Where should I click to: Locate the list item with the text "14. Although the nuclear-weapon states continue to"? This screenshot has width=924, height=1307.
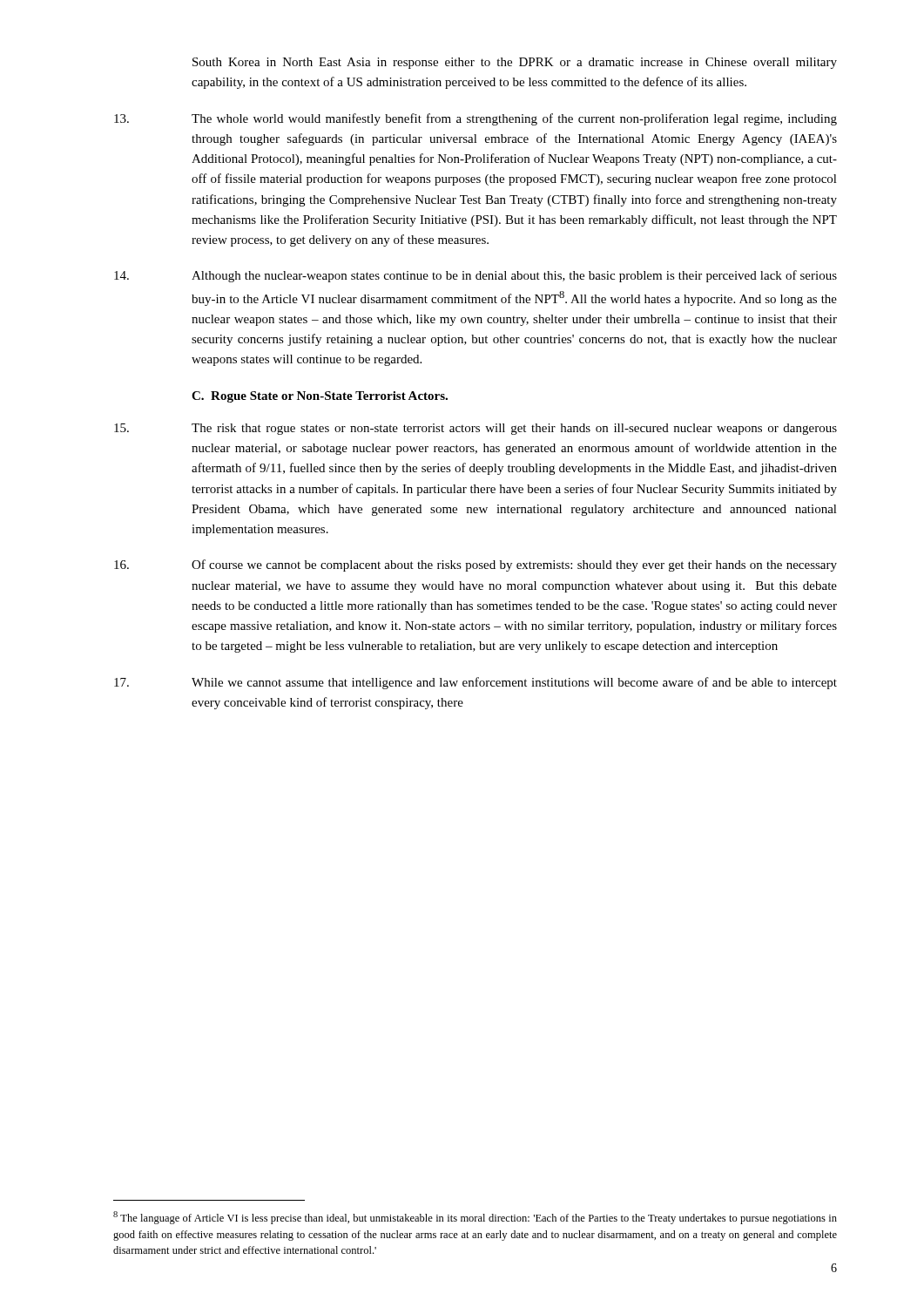click(475, 318)
